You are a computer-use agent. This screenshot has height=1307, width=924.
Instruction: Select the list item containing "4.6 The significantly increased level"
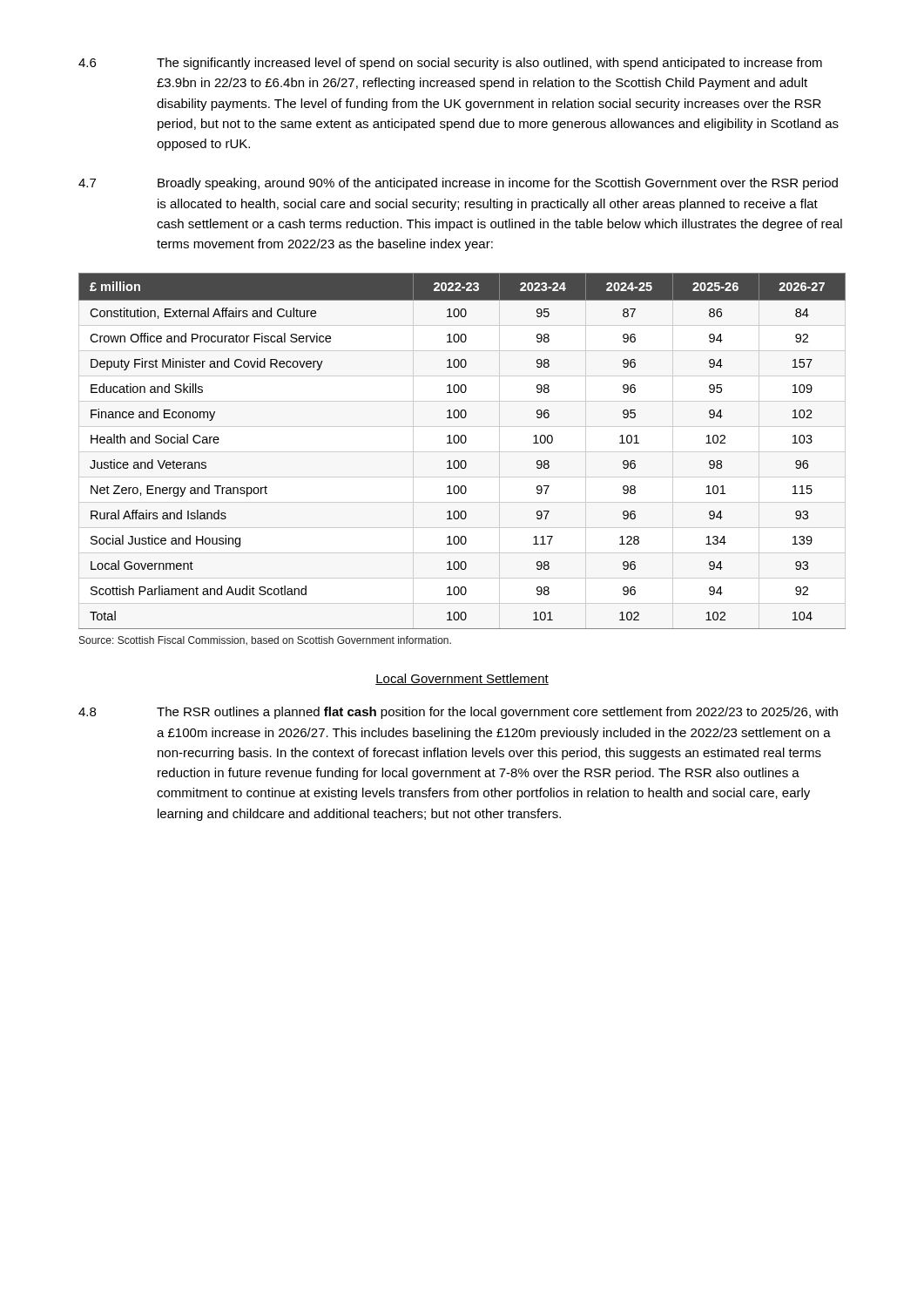coord(462,103)
